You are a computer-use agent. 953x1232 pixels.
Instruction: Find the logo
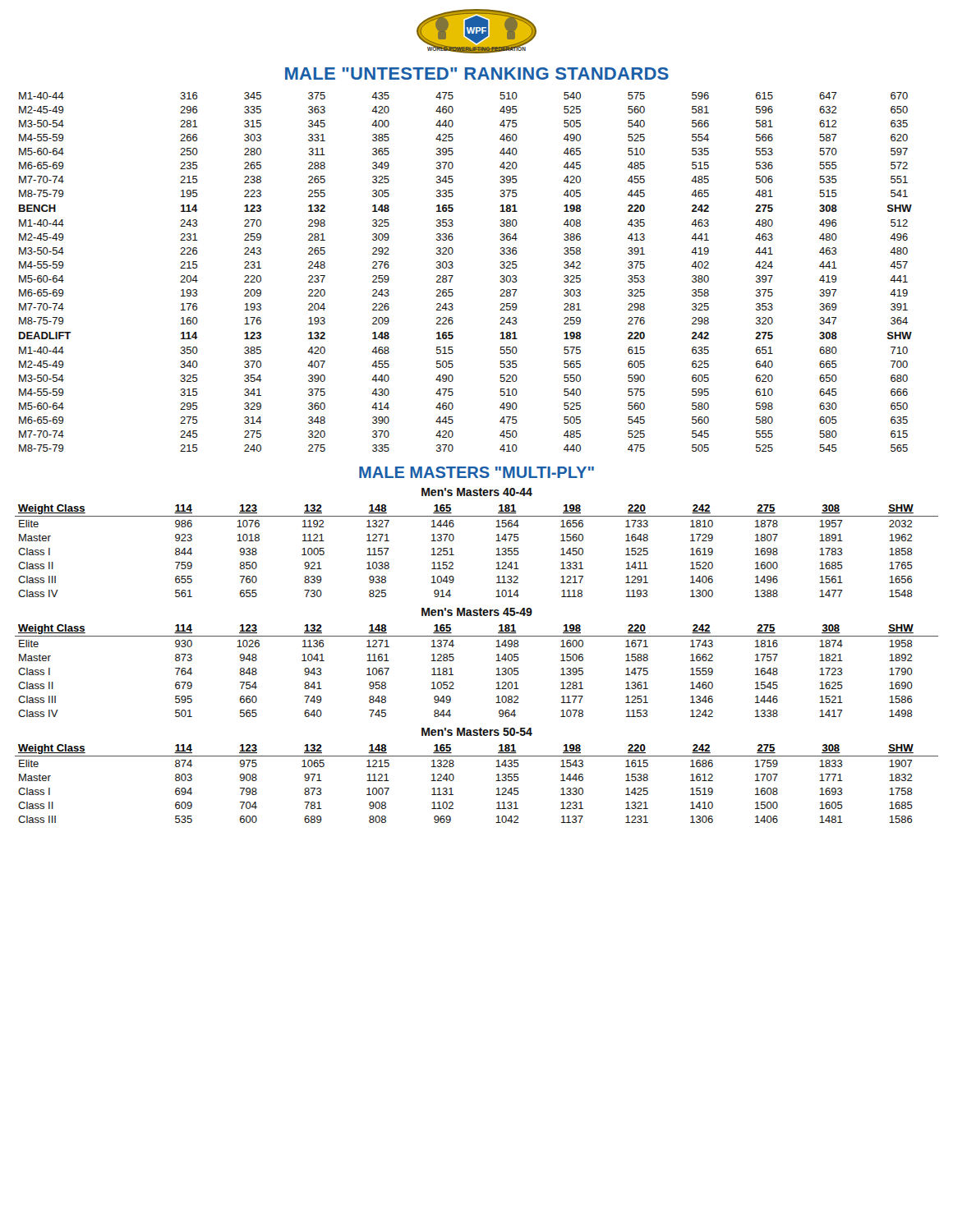pos(476,34)
